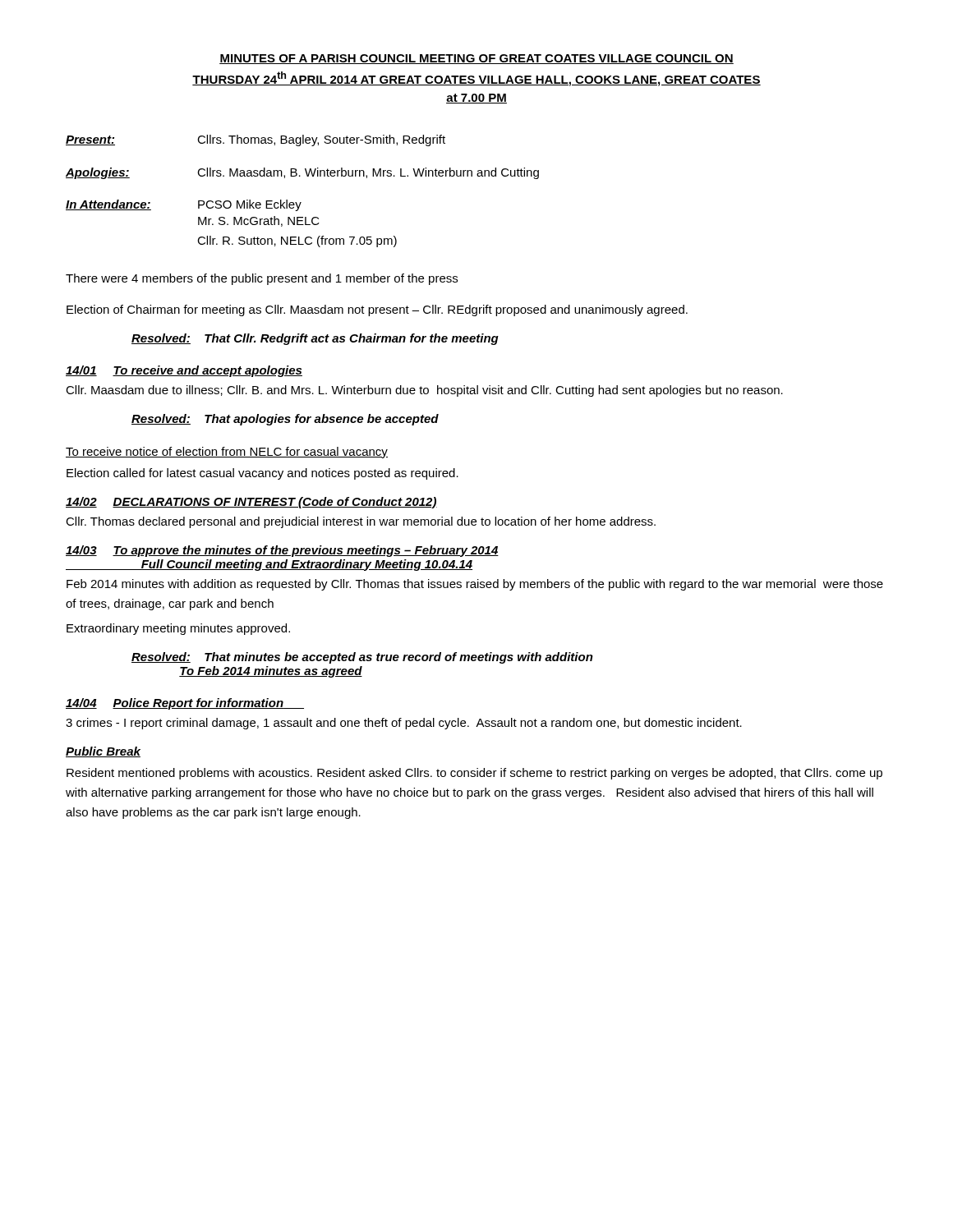The width and height of the screenshot is (953, 1232).
Task: Click on the text block that says "Resolved: That minutes be"
Action: 362,663
